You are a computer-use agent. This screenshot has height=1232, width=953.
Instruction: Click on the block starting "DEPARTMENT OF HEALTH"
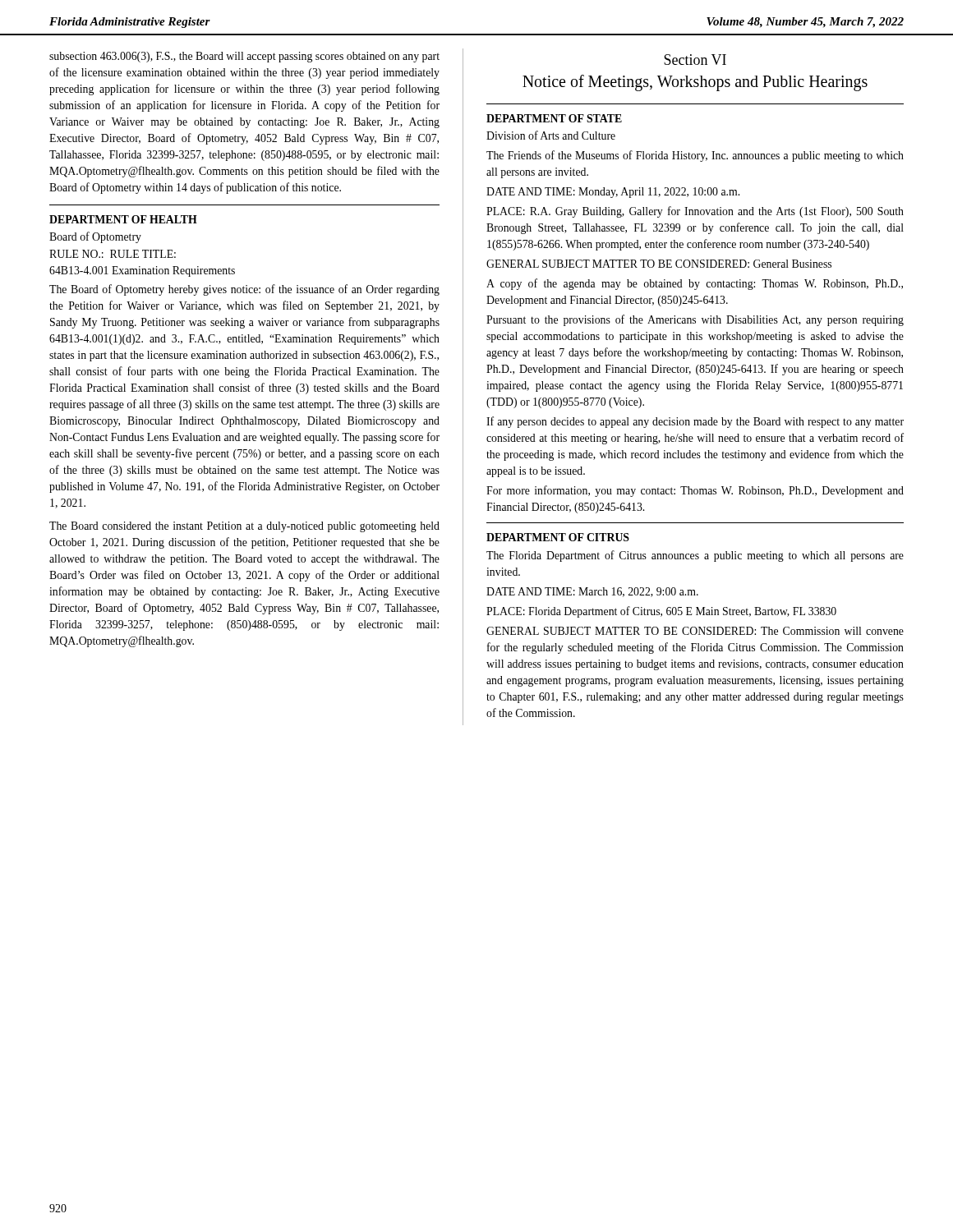pos(123,220)
